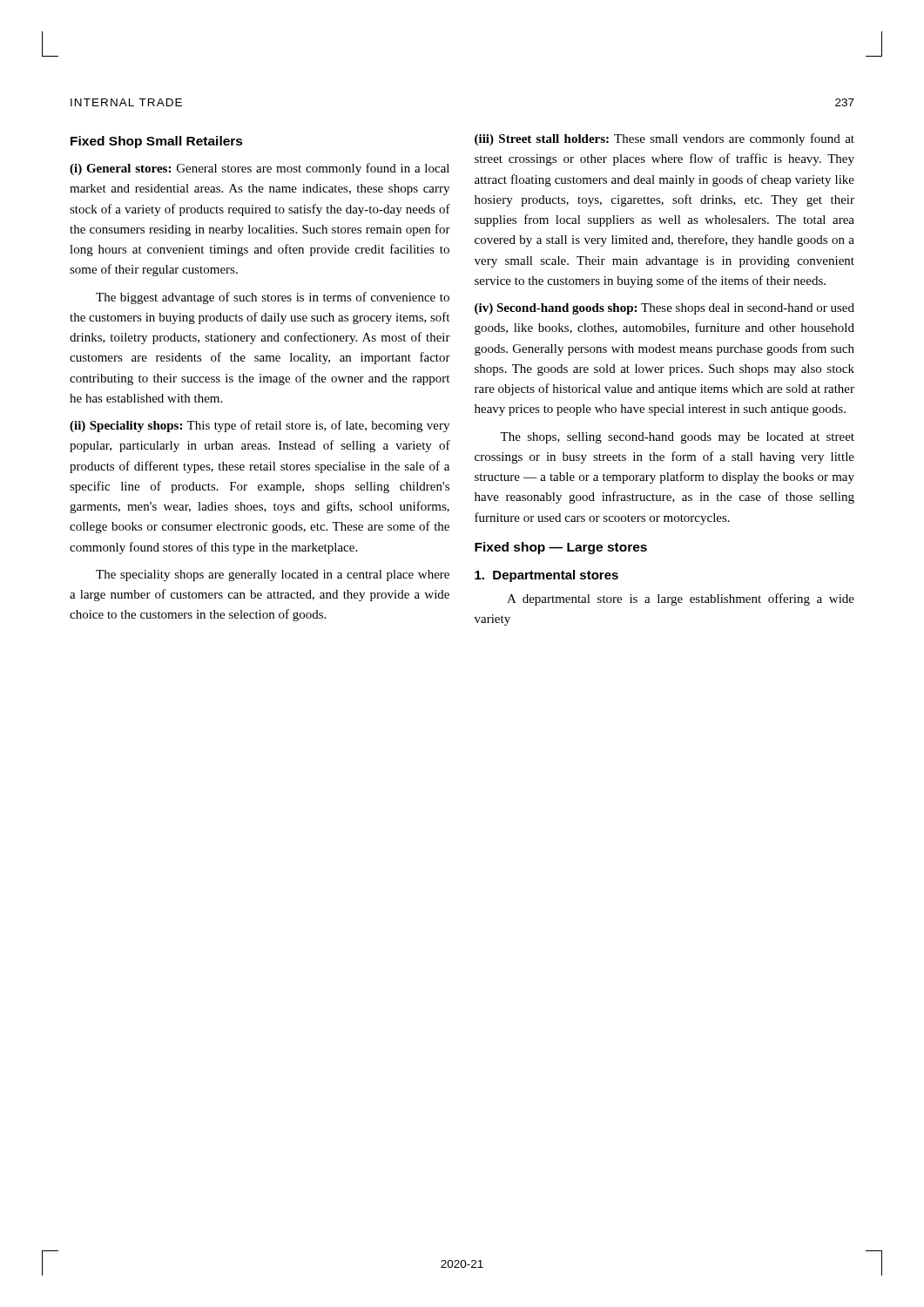Locate the block of text that opens with "The biggest advantage of"
The image size is (924, 1307).
(x=260, y=347)
